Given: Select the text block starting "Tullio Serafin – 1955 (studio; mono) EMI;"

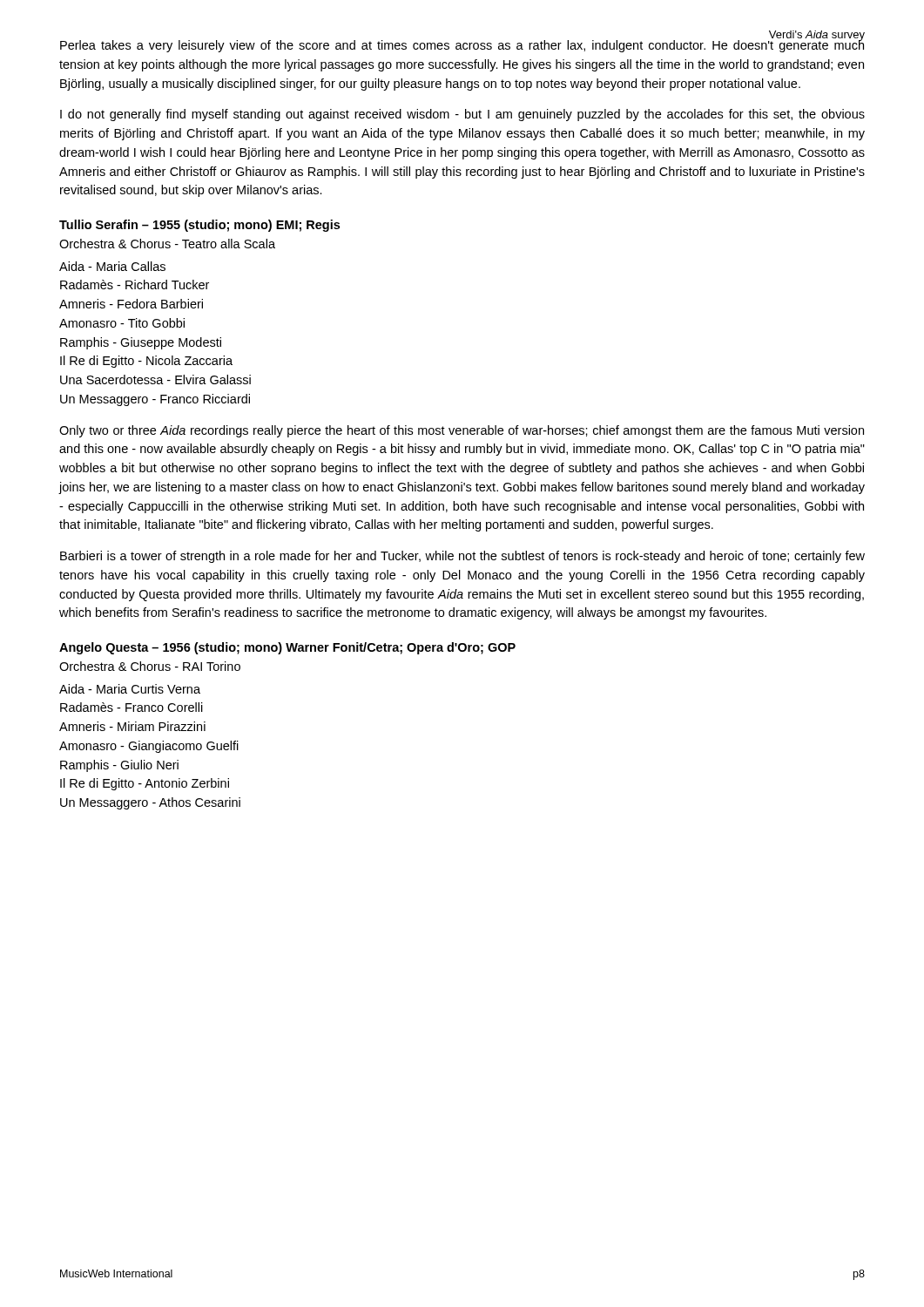Looking at the screenshot, I should [199, 226].
